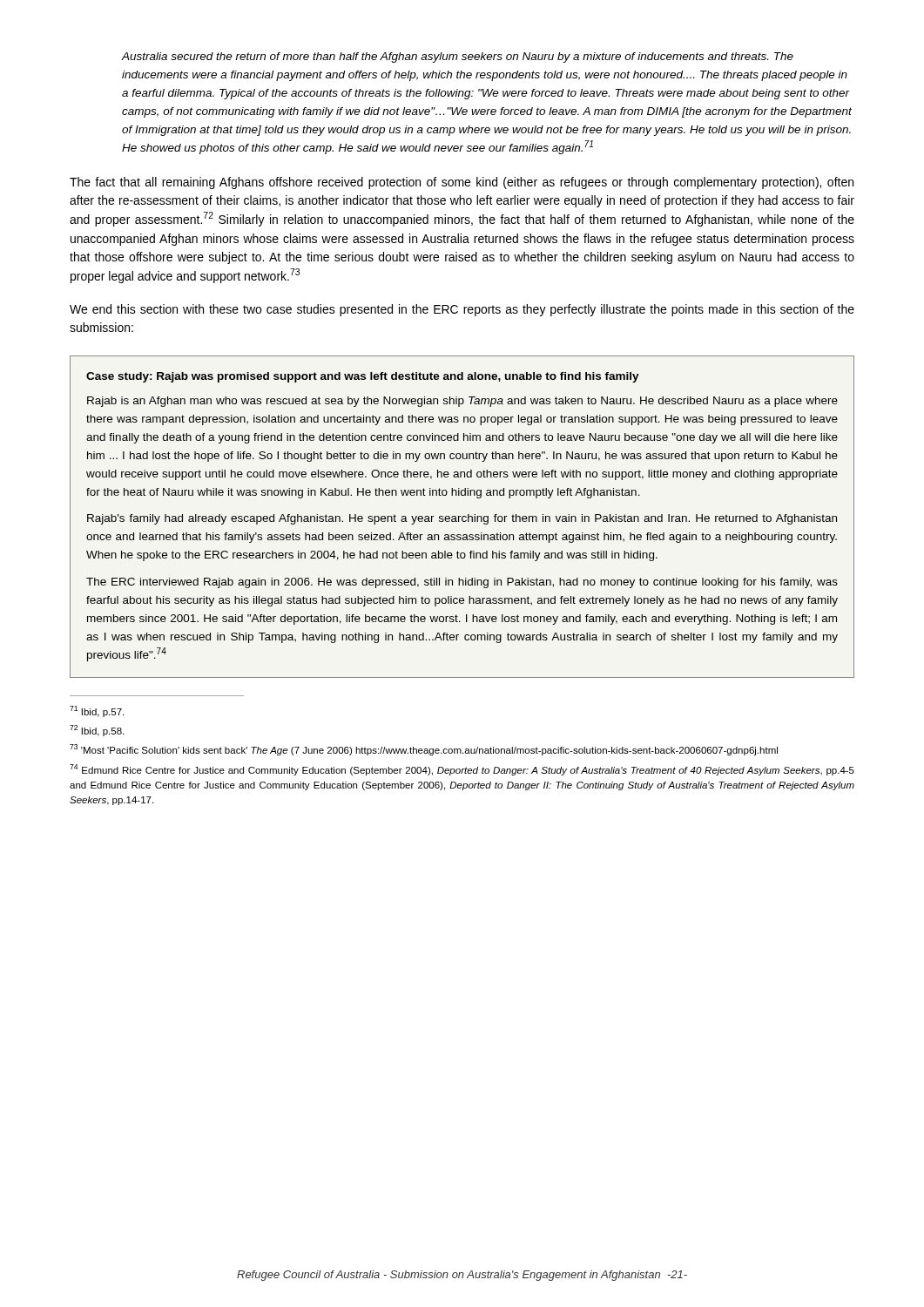Find the text block that reads "The fact that"
Viewport: 924px width, 1307px height.
[462, 229]
